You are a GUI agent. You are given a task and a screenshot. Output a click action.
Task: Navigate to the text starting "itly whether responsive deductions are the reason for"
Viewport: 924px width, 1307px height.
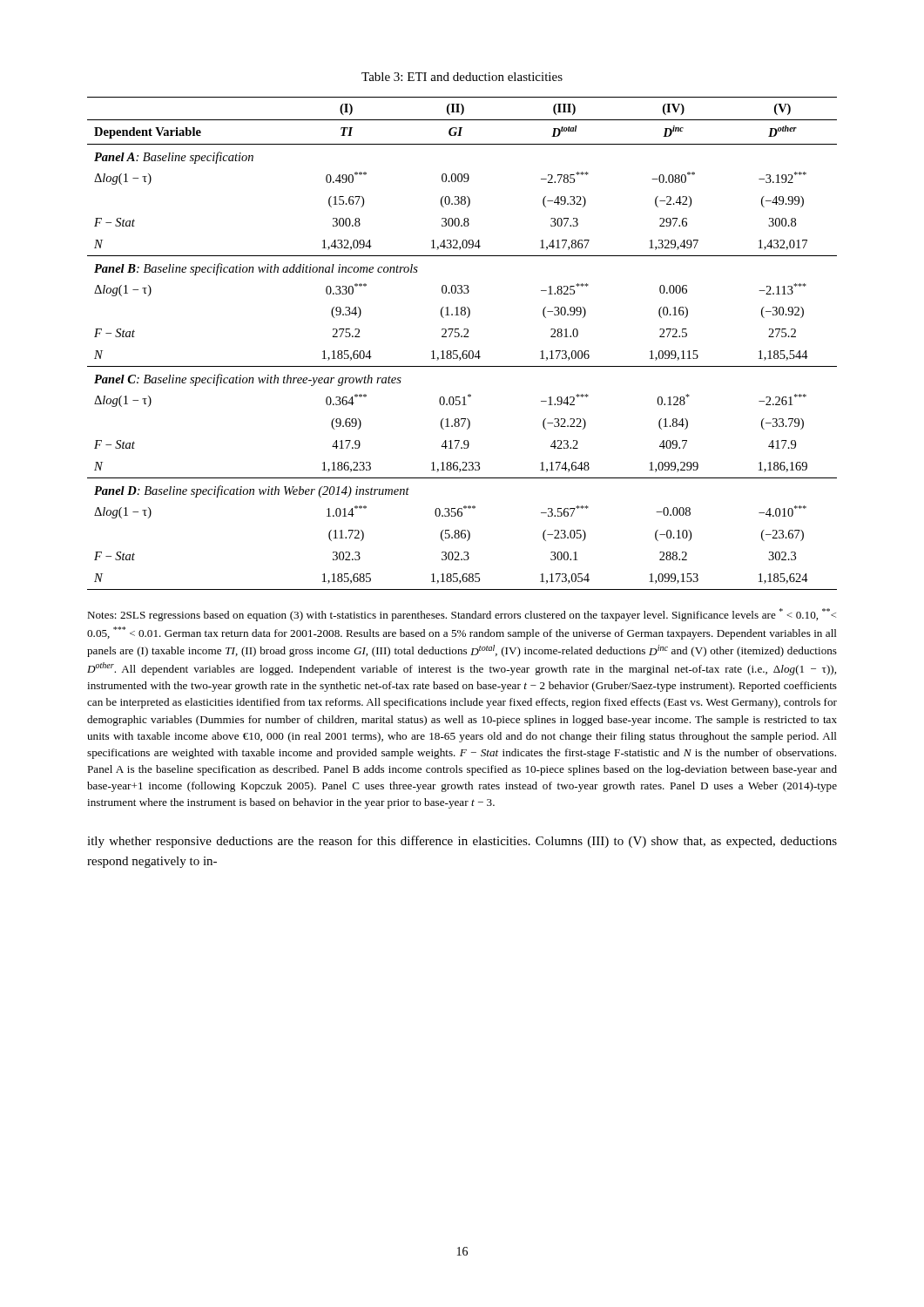(462, 851)
